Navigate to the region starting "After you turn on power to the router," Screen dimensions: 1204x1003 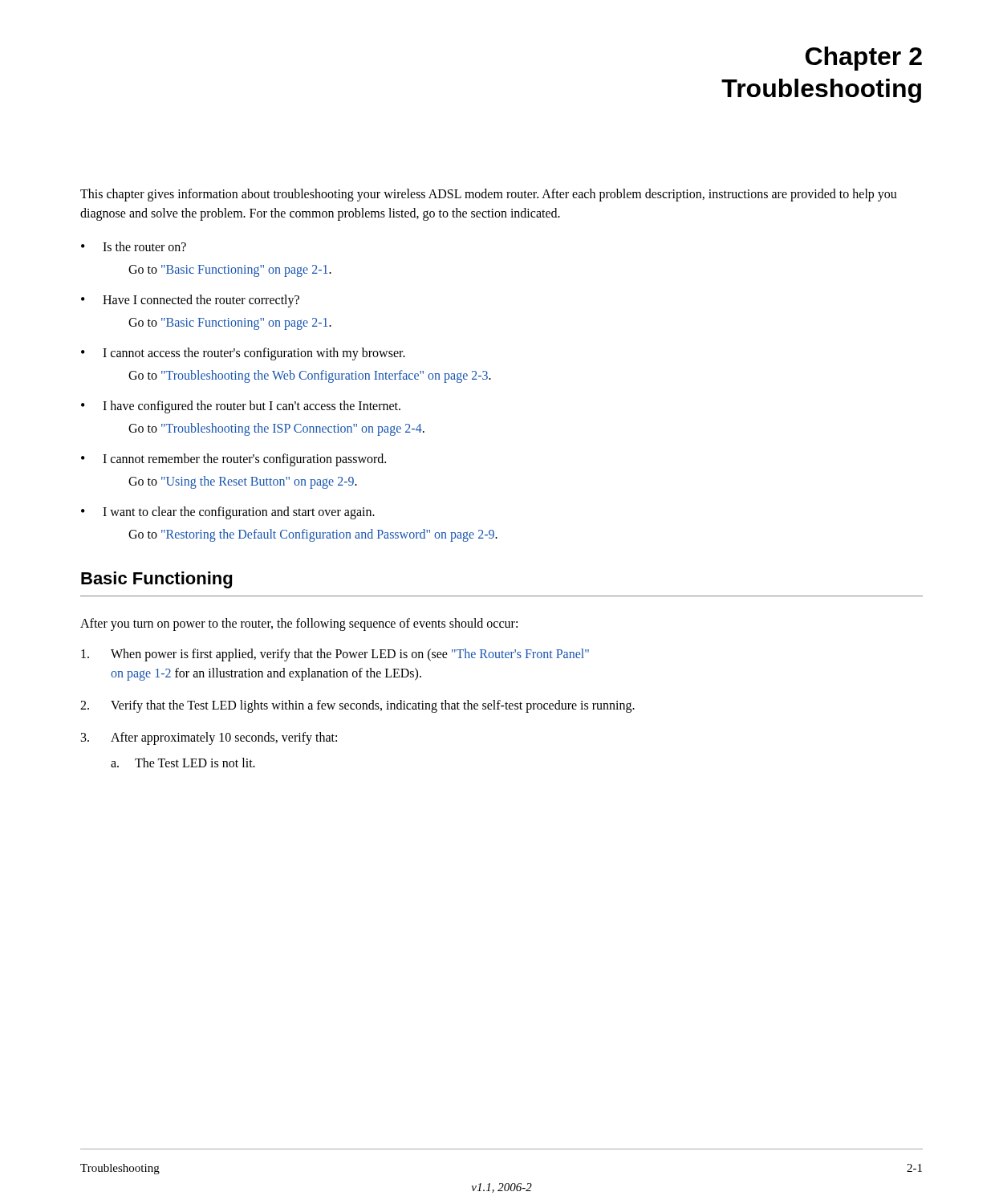tap(299, 623)
